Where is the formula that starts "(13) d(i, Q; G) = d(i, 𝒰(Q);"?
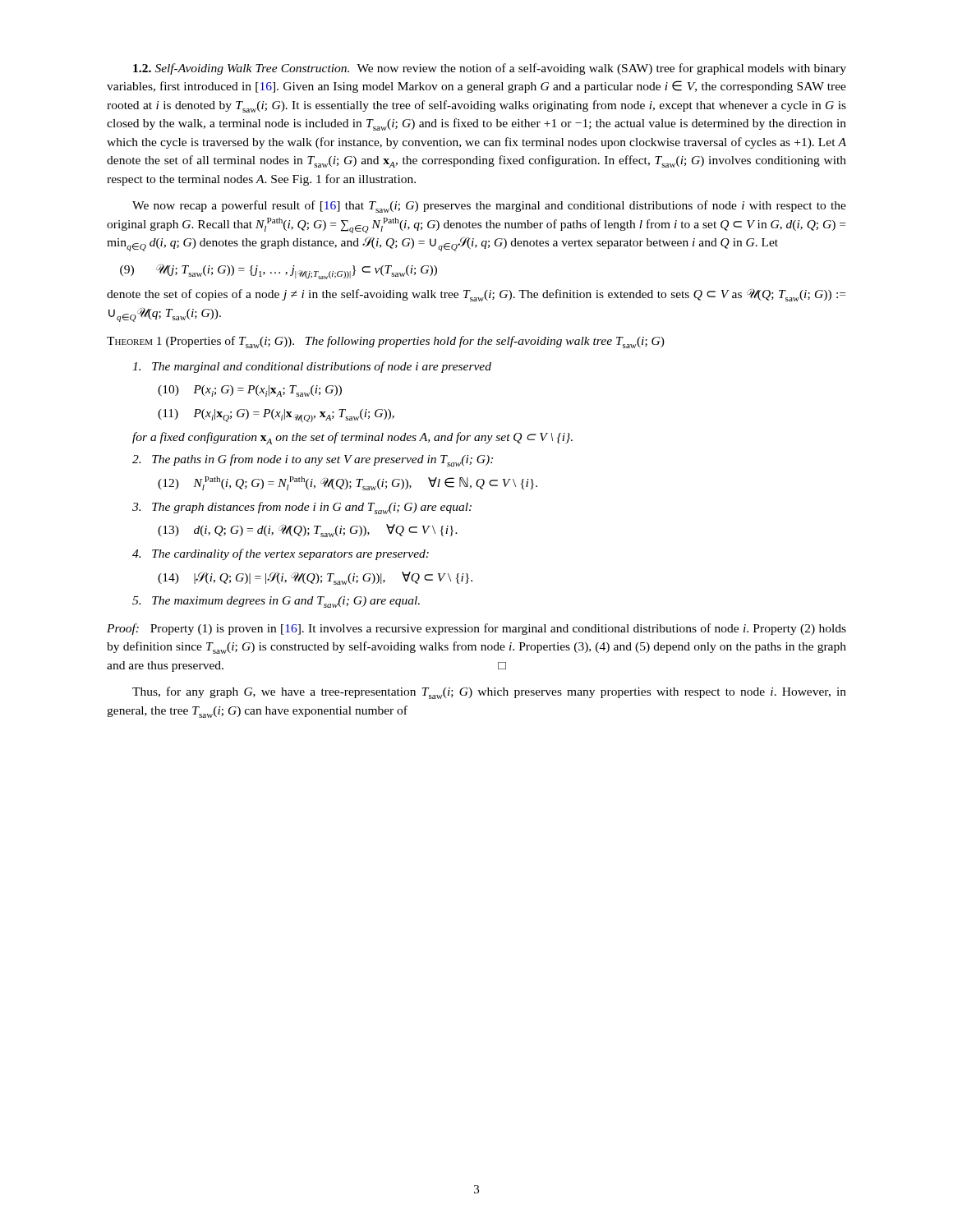This screenshot has width=953, height=1232. (x=308, y=531)
